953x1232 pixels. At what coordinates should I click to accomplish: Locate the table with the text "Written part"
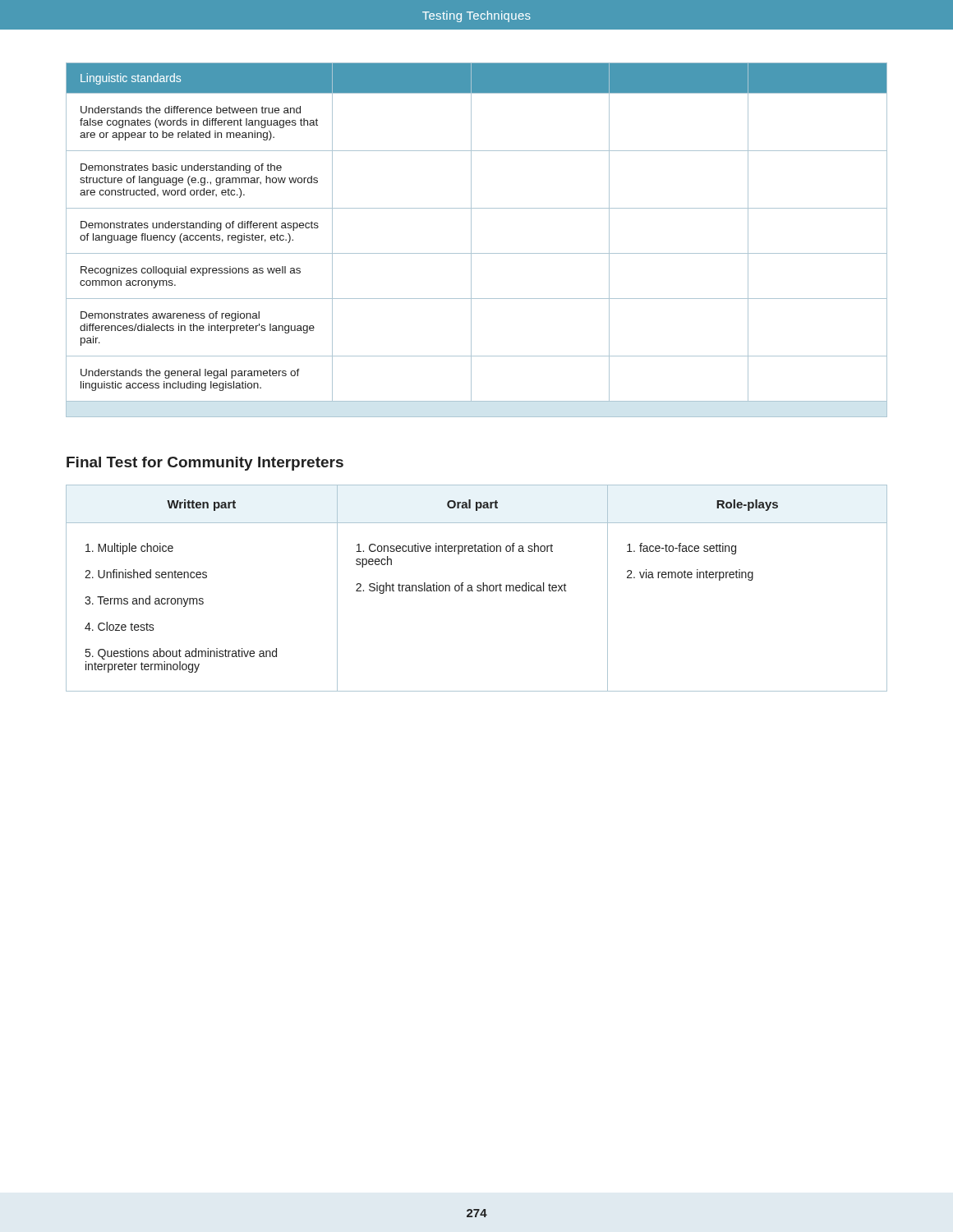coord(476,588)
